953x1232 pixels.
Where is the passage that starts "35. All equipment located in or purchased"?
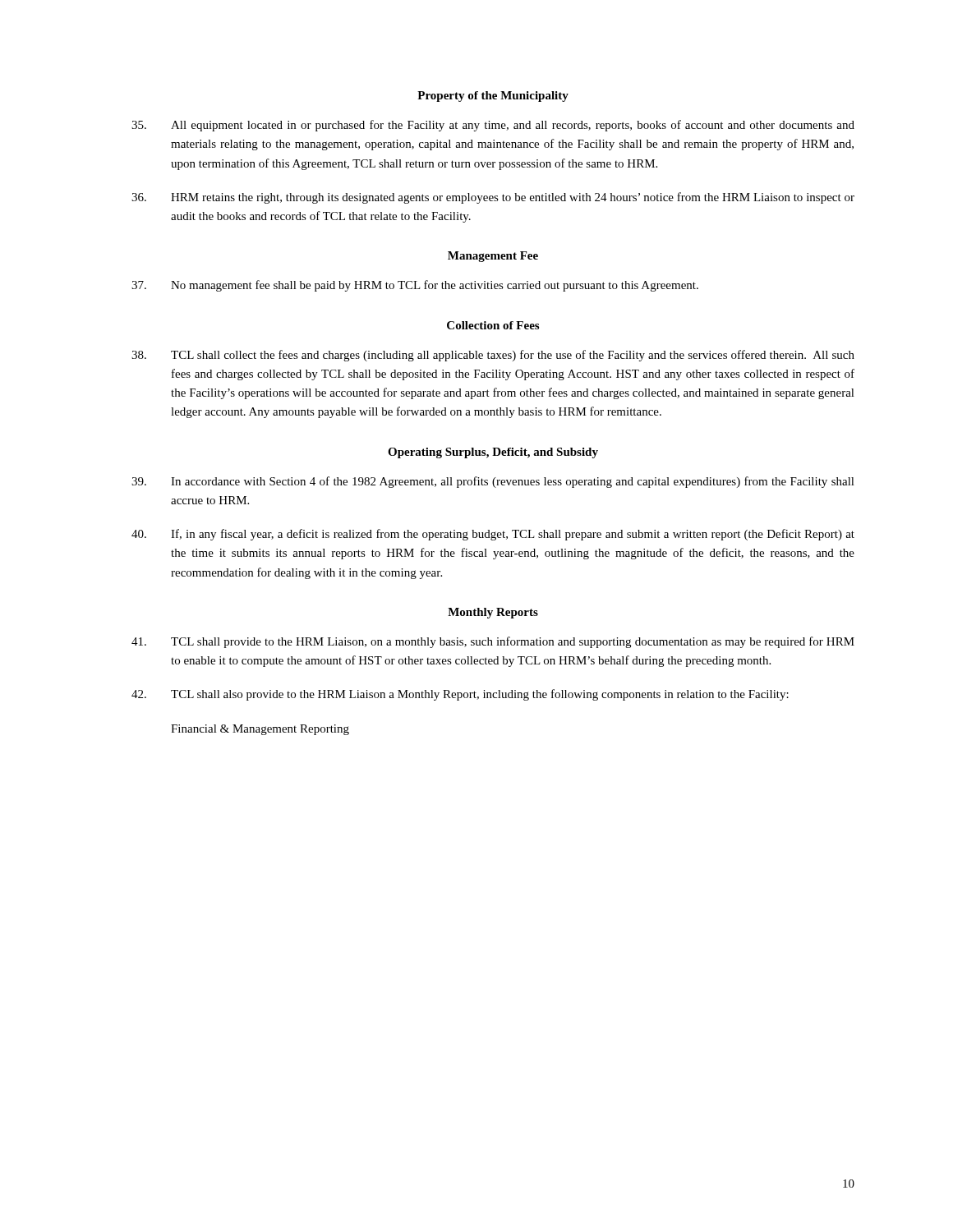(493, 144)
